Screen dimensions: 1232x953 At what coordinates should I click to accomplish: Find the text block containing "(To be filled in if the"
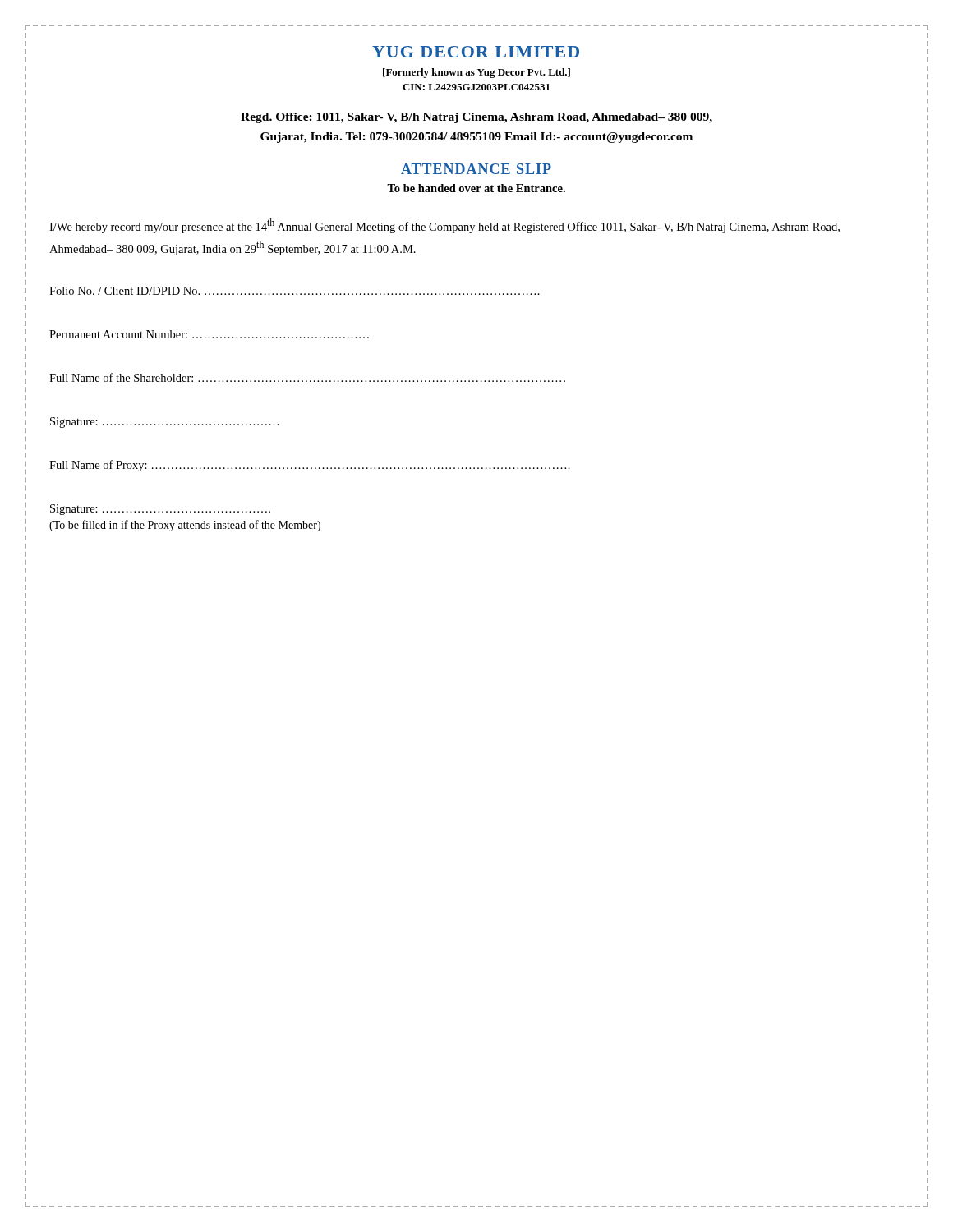(x=185, y=525)
